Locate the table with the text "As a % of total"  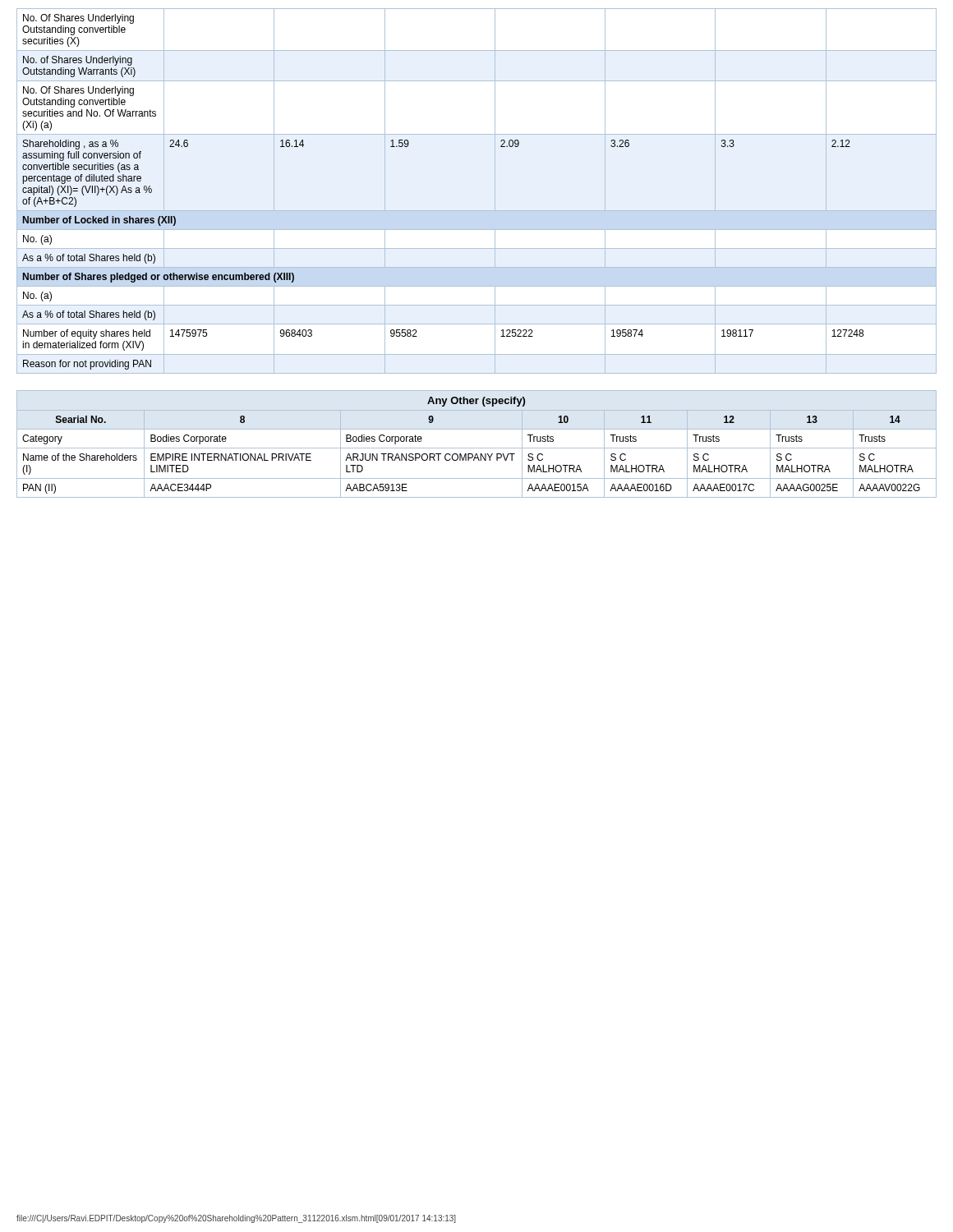pos(476,191)
